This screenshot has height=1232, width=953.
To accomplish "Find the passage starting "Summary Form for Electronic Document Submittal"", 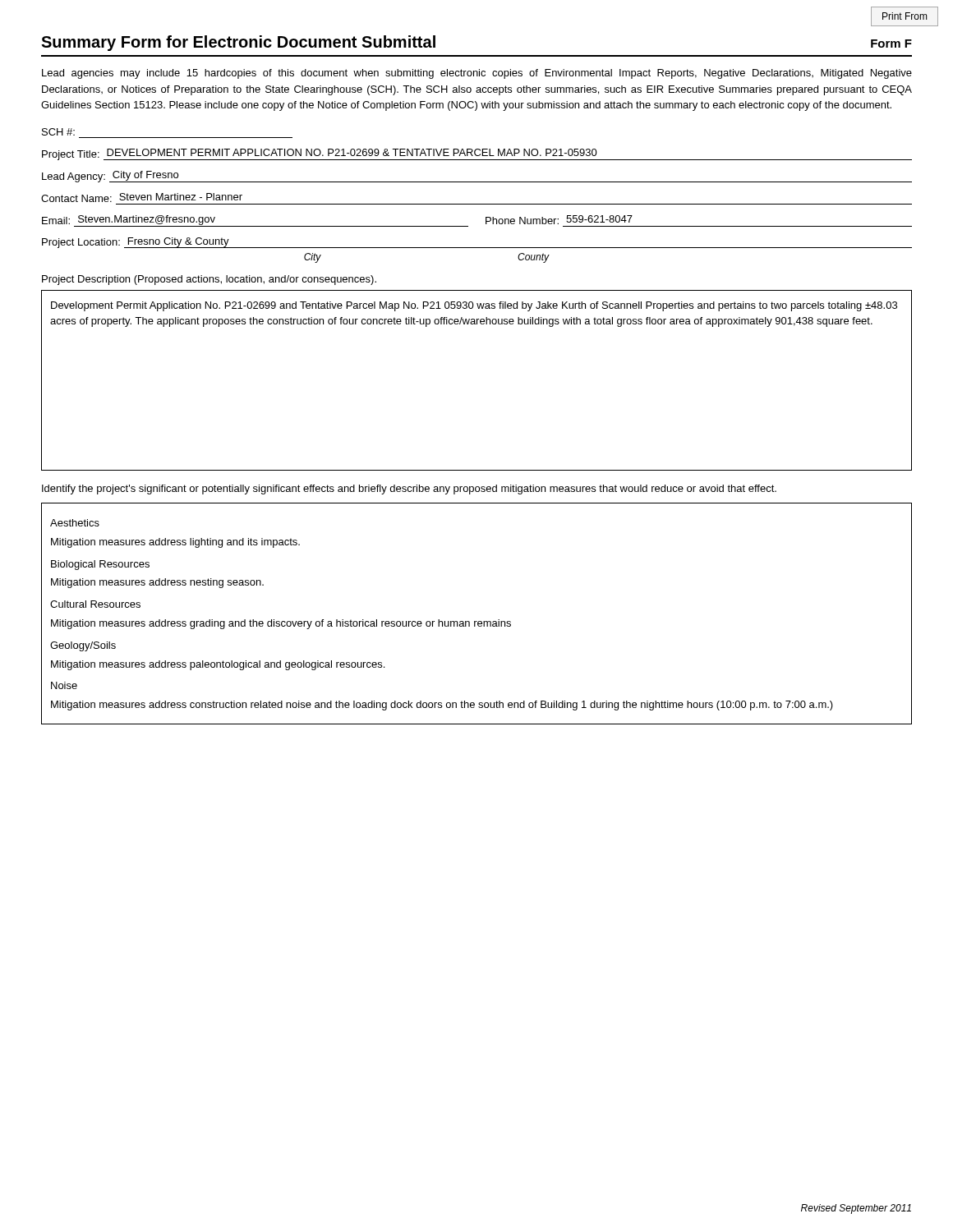I will coord(239,42).
